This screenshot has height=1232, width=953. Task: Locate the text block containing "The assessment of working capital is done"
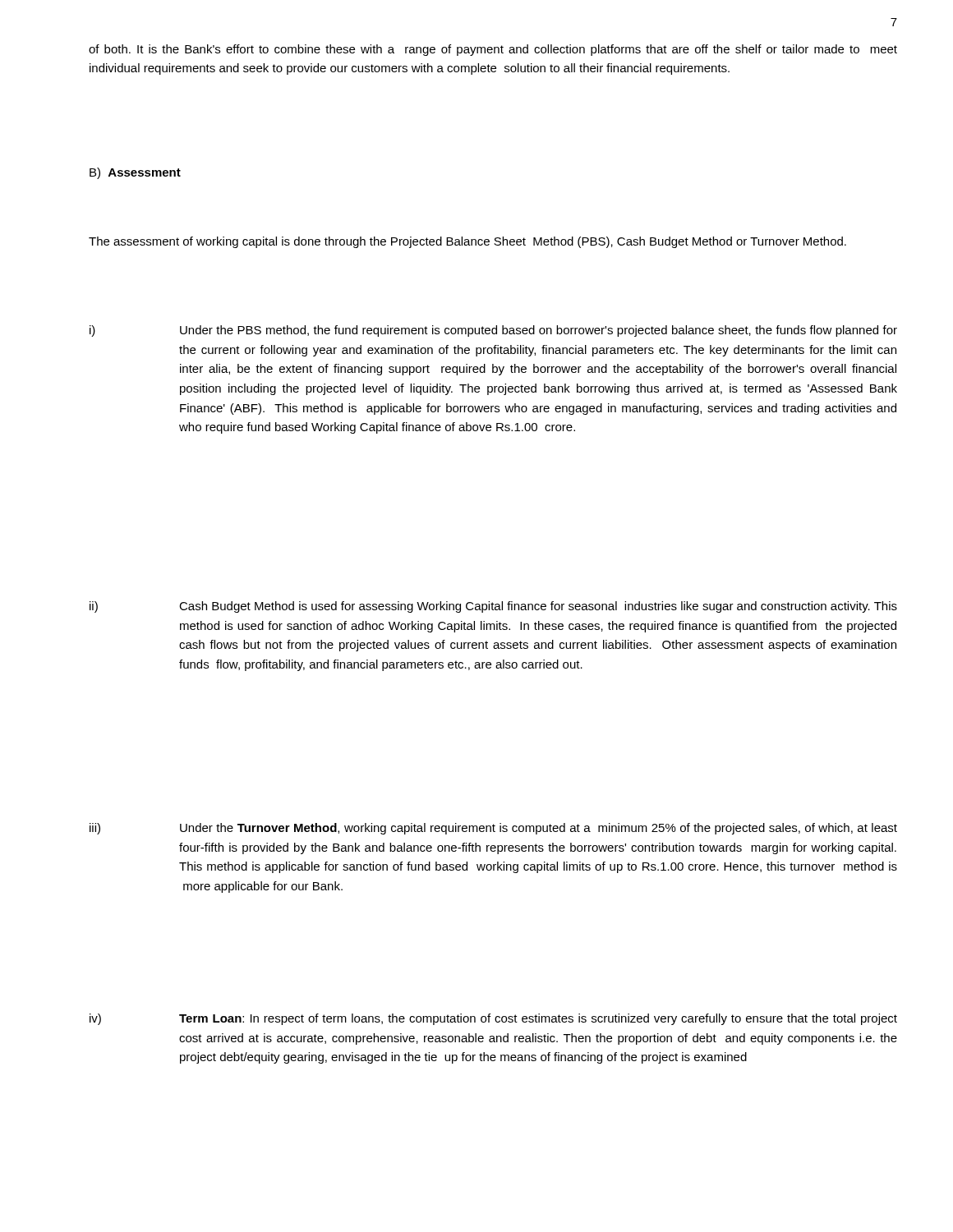pos(468,241)
